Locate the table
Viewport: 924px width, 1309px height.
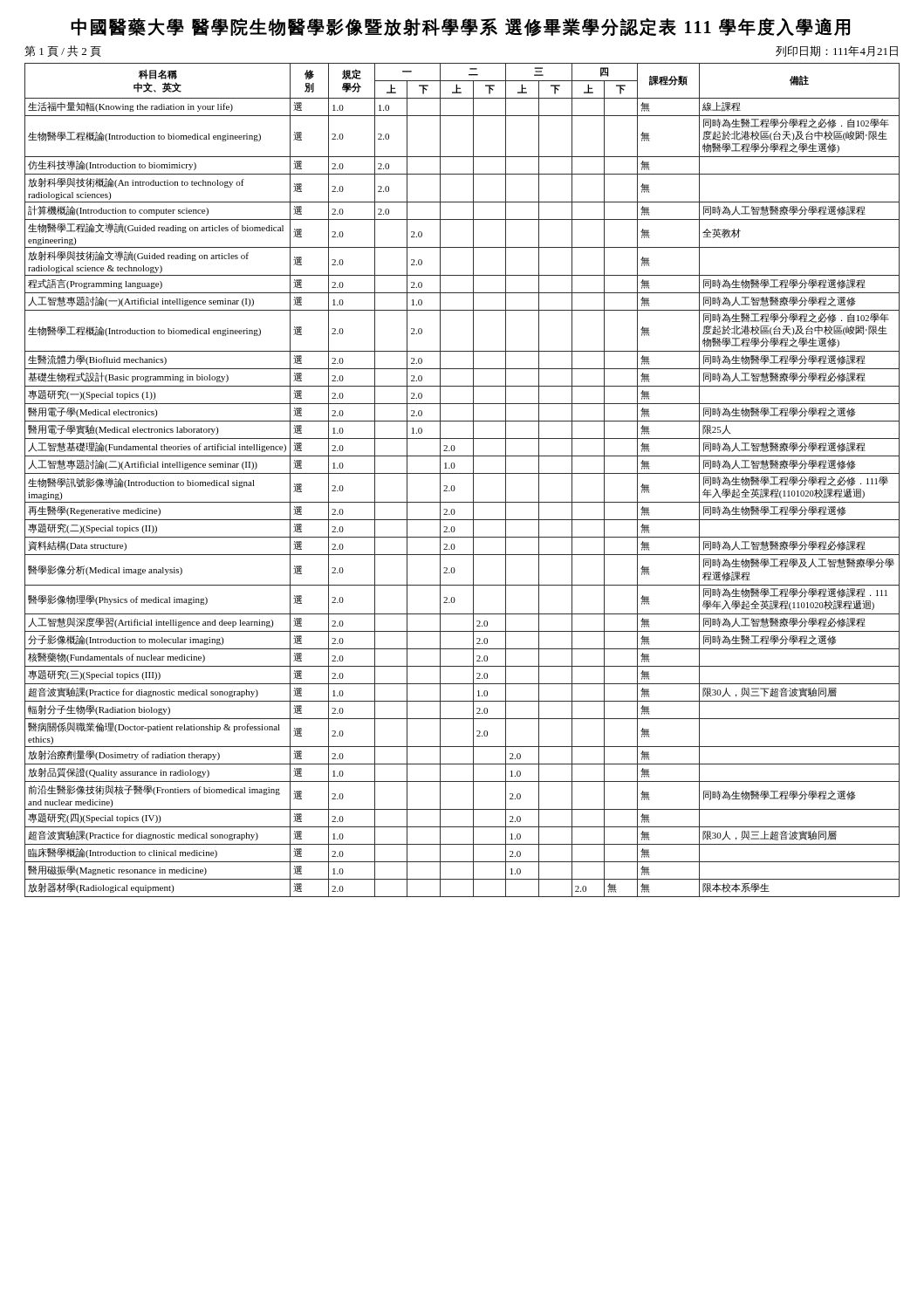462,480
